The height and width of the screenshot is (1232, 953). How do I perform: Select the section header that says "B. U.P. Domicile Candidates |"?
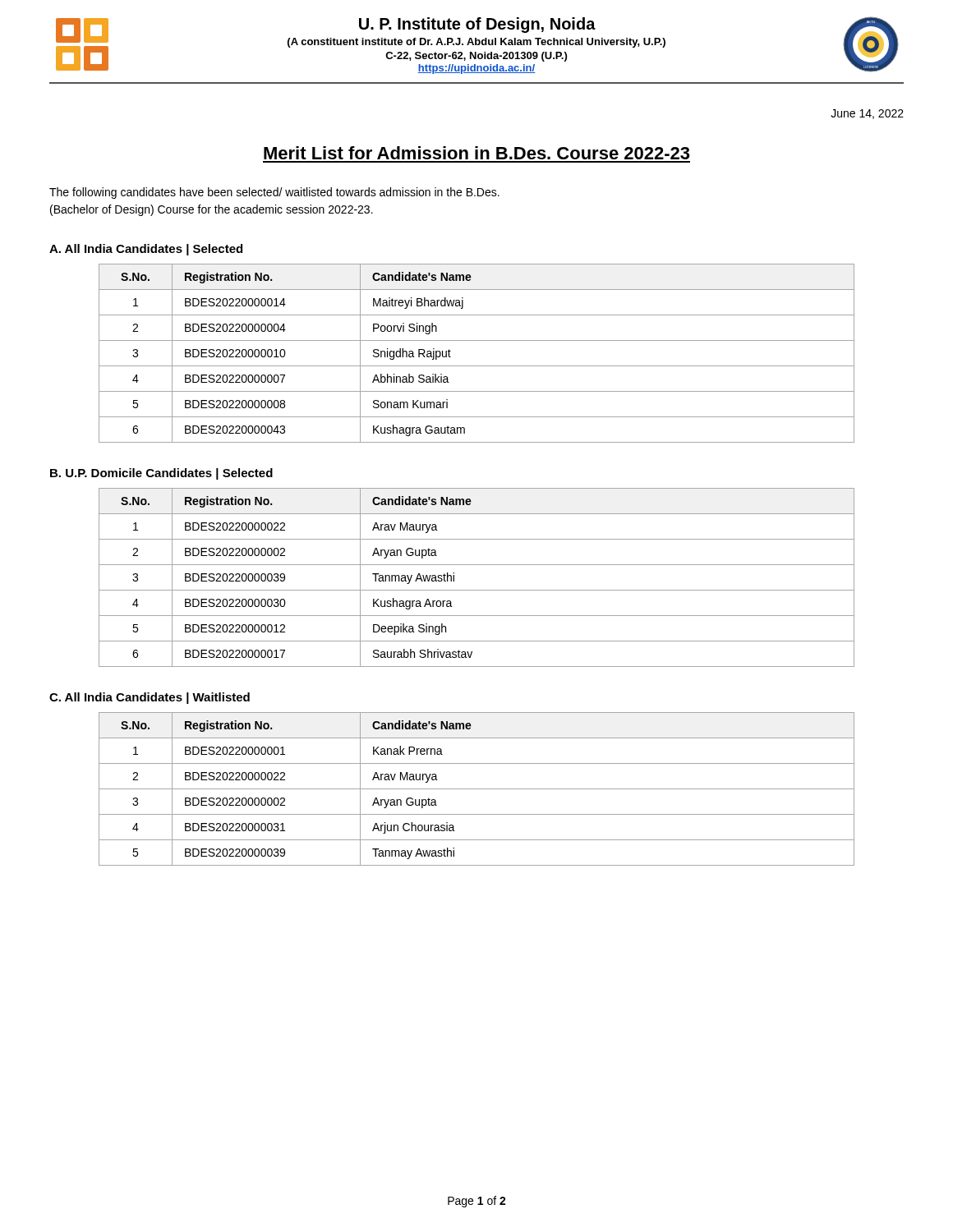pyautogui.click(x=161, y=473)
